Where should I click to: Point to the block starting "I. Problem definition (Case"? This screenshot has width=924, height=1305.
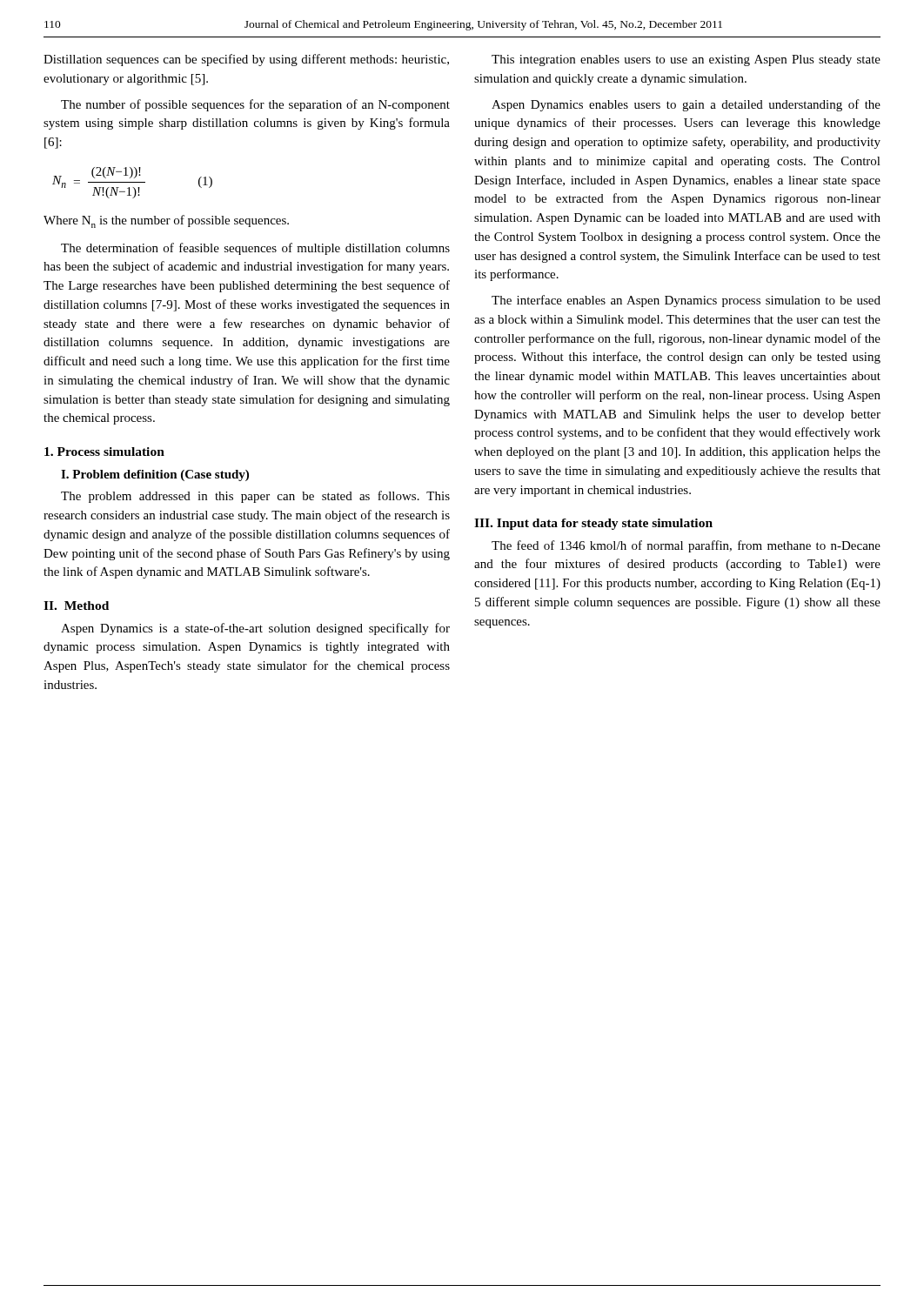pyautogui.click(x=155, y=474)
